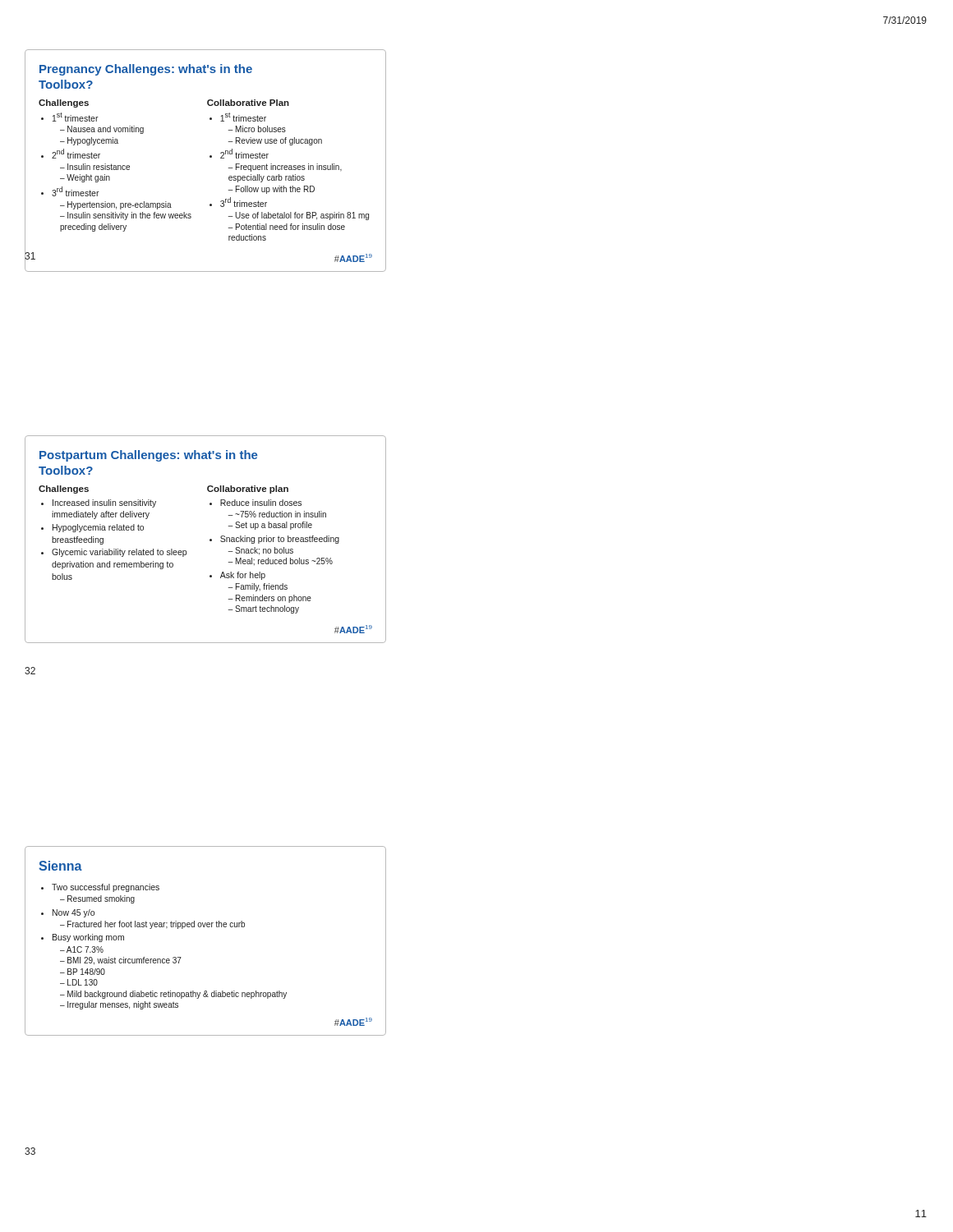
Task: Locate the block of text that opens with "Now 45 y/o Fractured"
Action: pos(212,919)
